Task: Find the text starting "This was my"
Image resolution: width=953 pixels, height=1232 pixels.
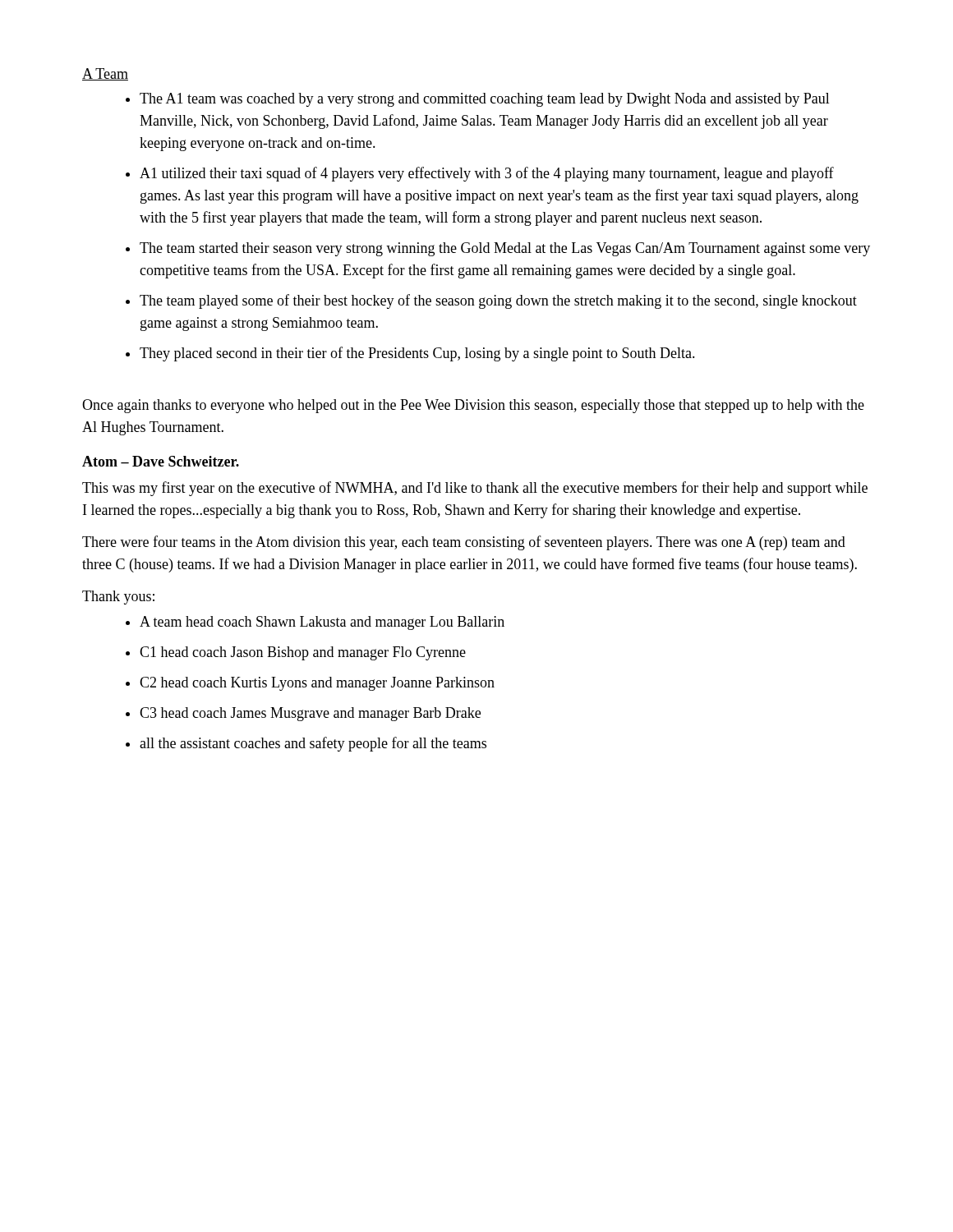Action: click(475, 499)
